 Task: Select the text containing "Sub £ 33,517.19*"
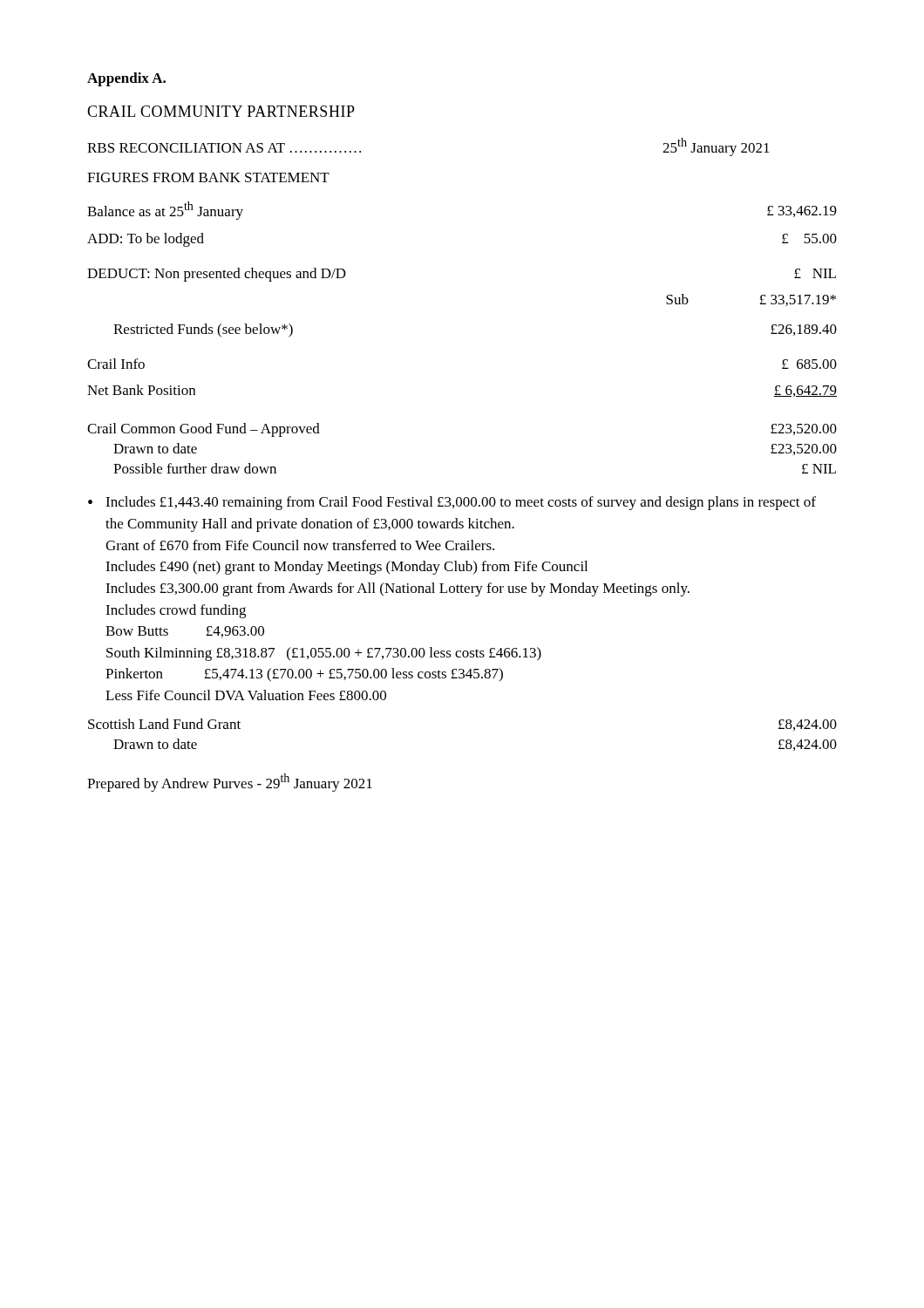751,300
